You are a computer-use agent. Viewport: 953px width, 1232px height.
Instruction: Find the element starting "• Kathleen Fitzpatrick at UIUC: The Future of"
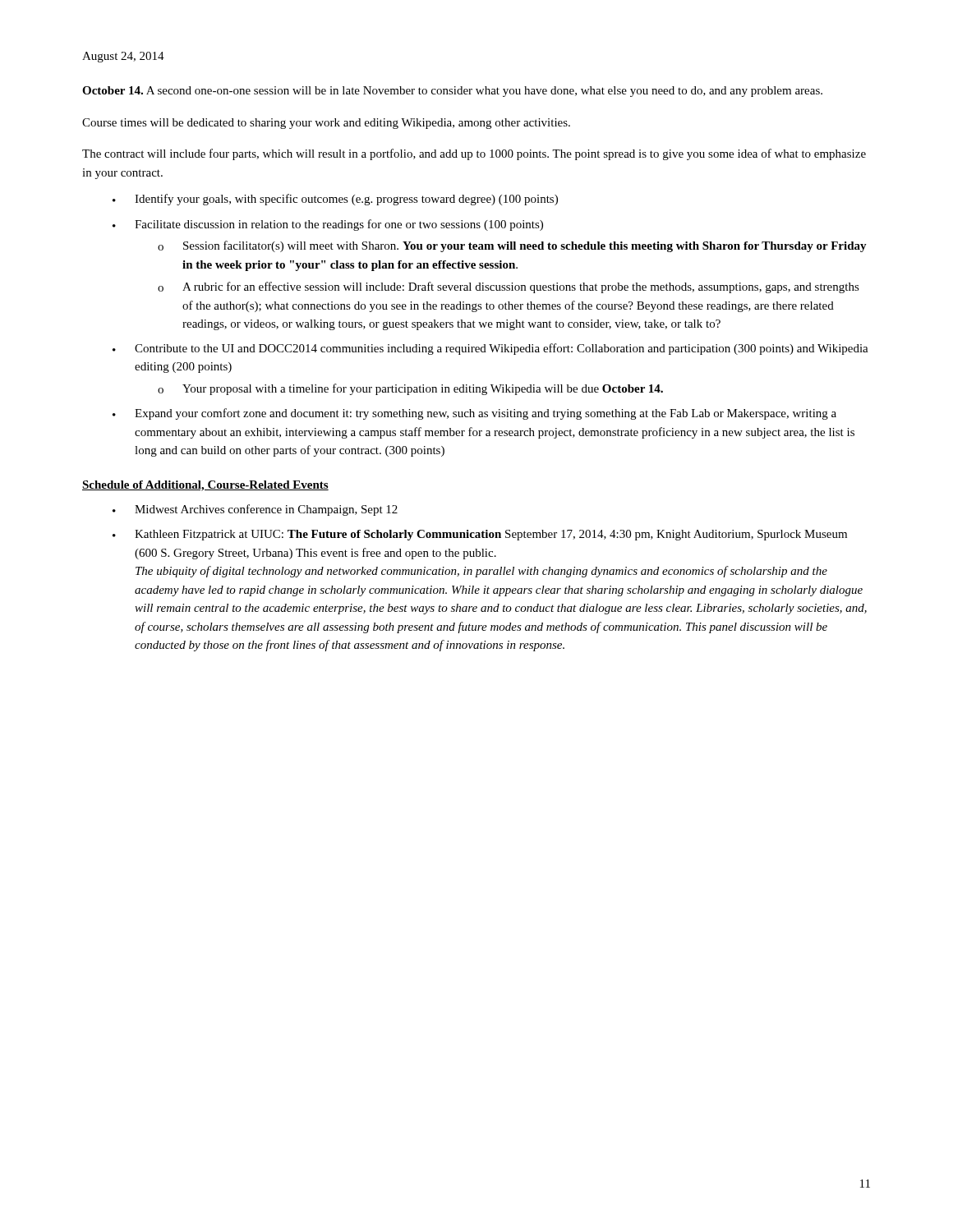[x=491, y=590]
